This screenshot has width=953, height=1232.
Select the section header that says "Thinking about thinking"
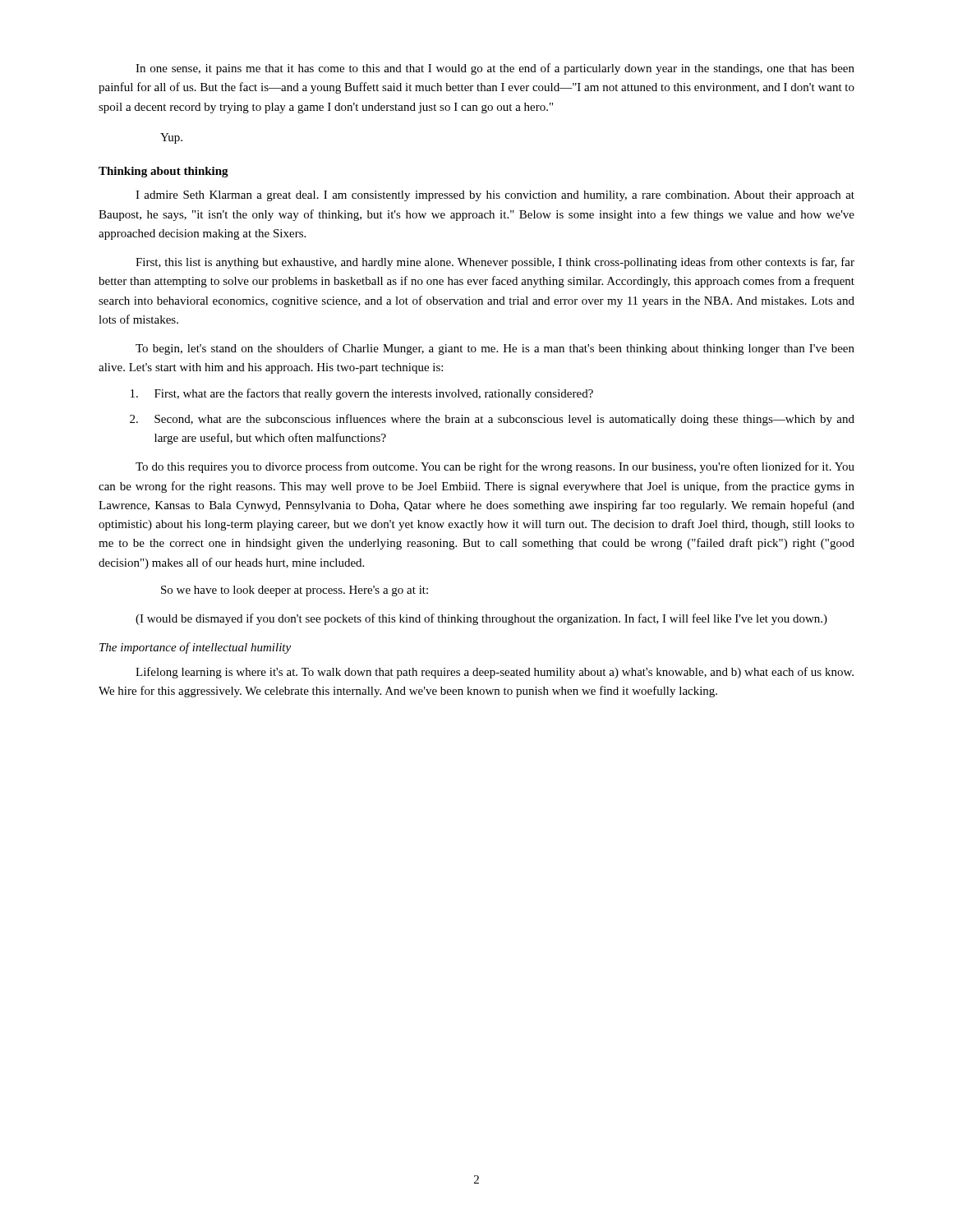pos(163,172)
